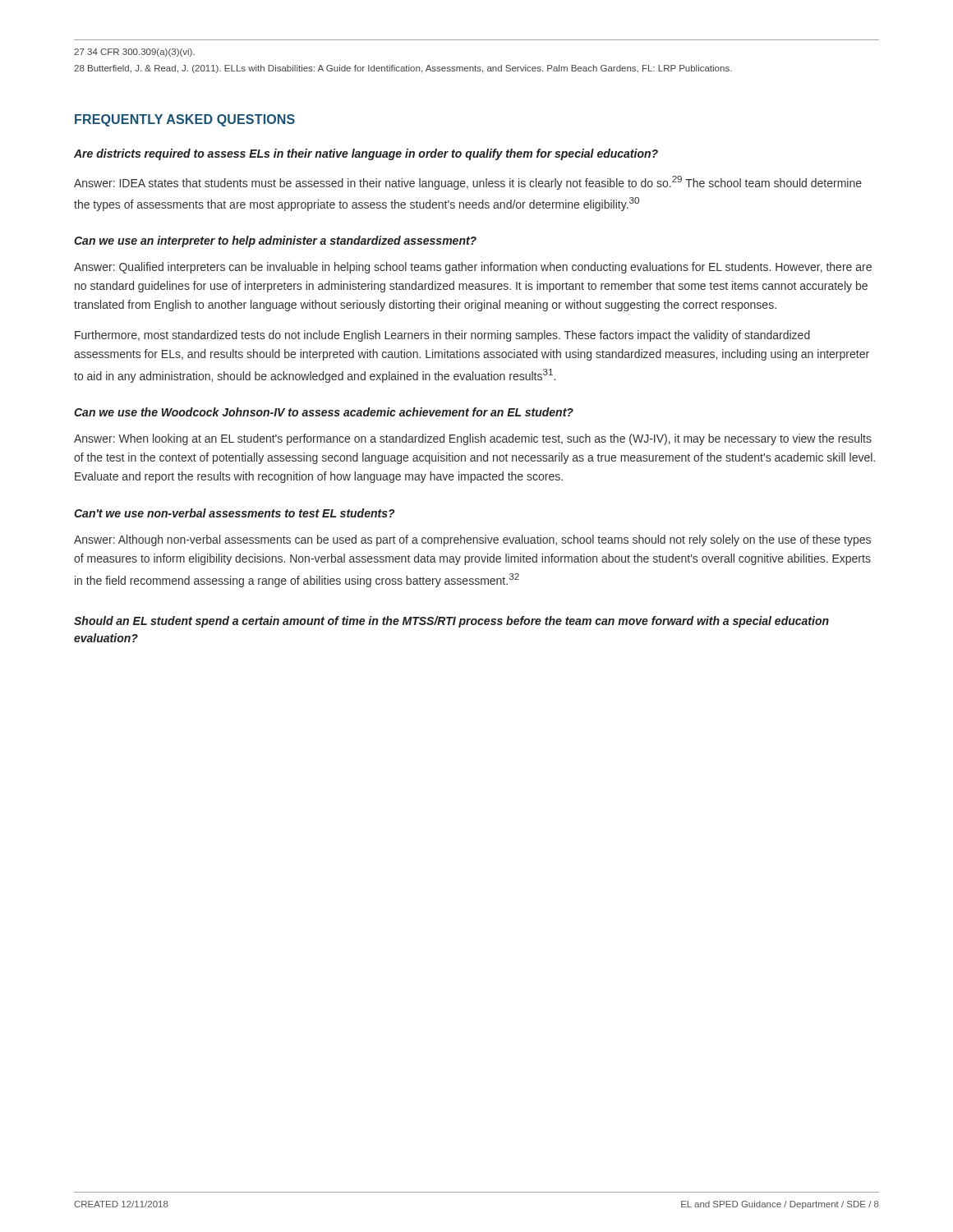Find the text starting "Can we use an interpreter"
This screenshot has height=1232, width=953.
pyautogui.click(x=275, y=241)
